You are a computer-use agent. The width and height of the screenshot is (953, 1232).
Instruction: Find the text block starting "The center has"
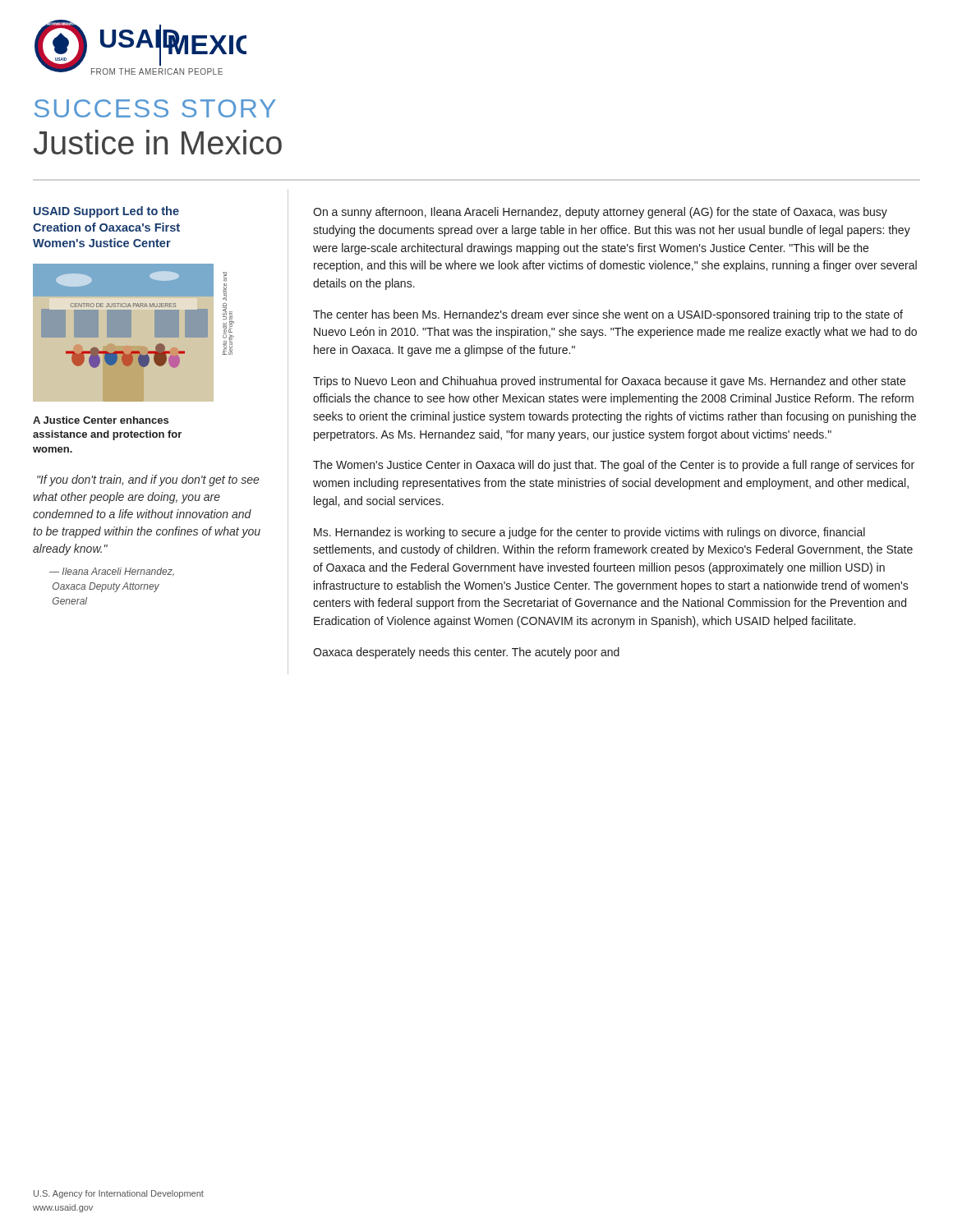point(615,332)
